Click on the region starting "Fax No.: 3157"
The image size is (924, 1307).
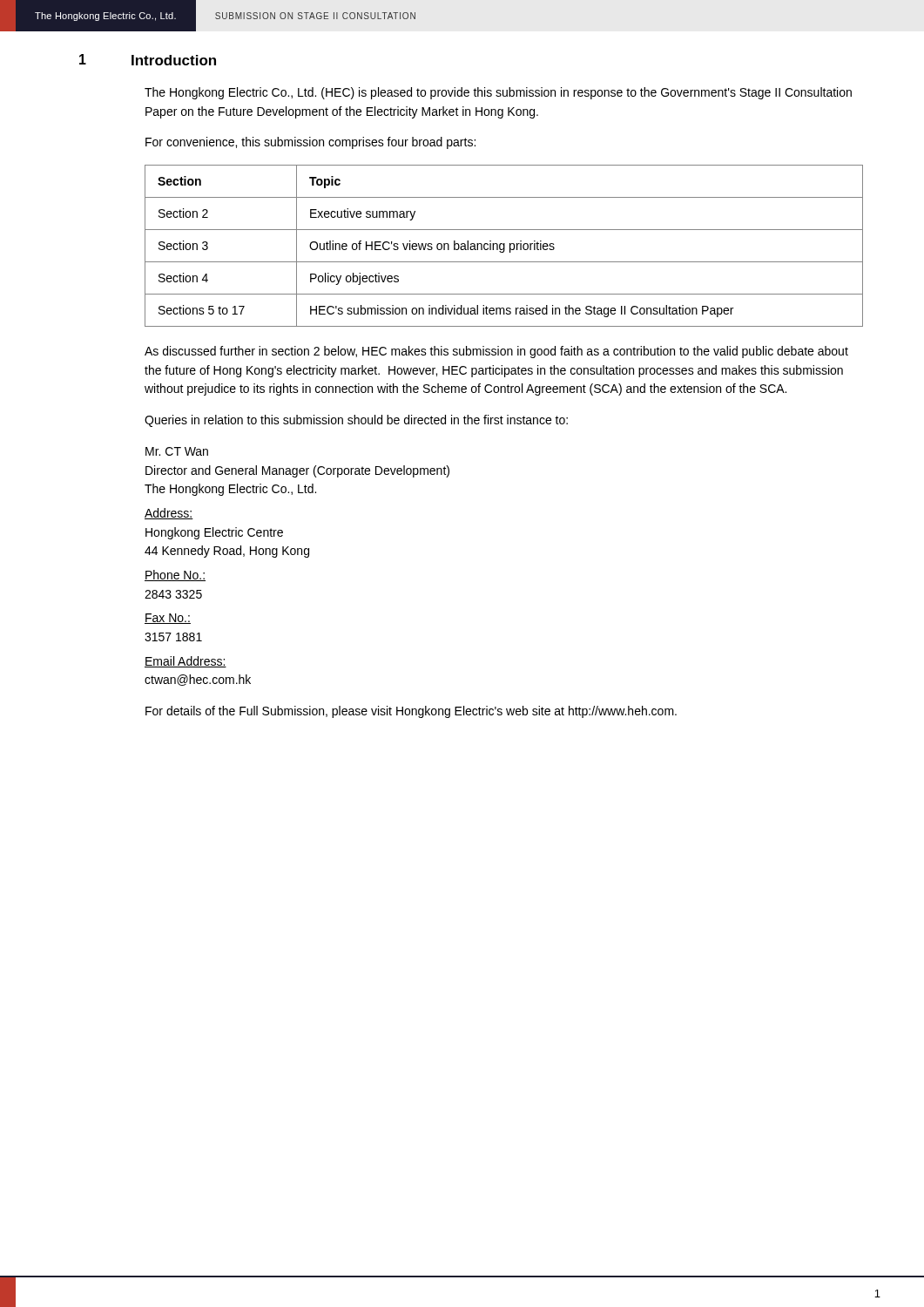[x=173, y=627]
